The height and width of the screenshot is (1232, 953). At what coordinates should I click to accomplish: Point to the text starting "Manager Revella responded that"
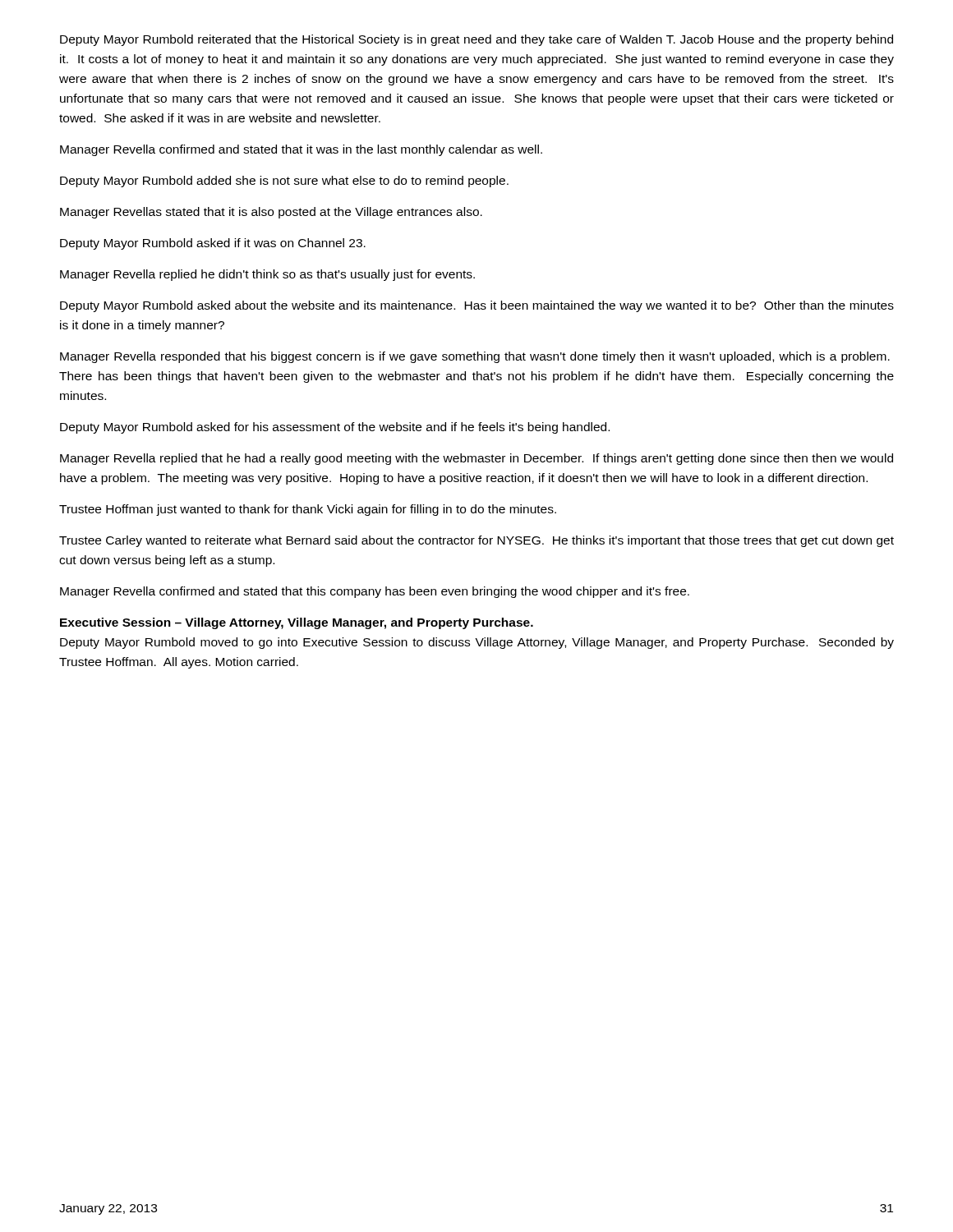[x=476, y=376]
